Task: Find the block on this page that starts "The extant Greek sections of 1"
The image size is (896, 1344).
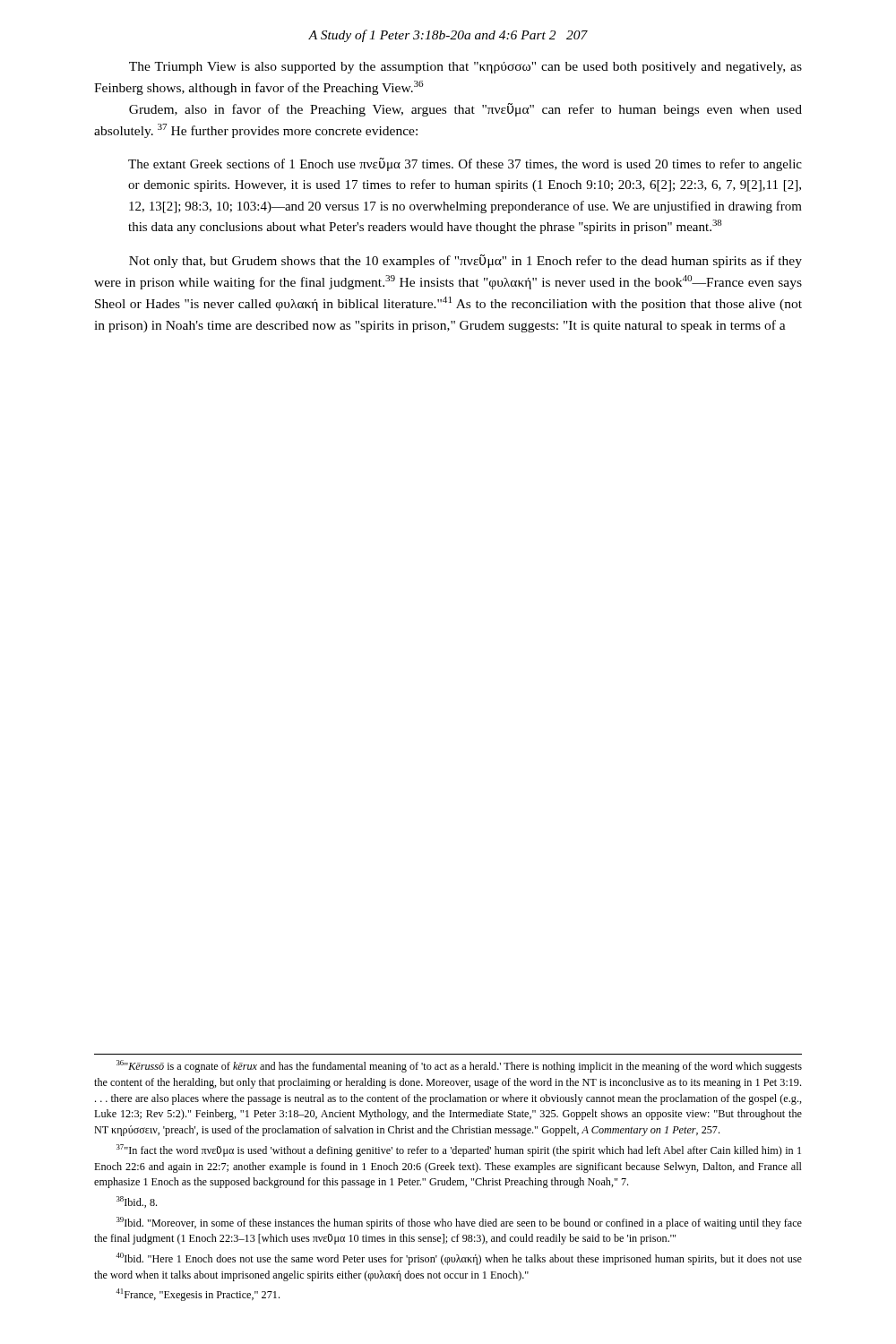Action: click(465, 195)
